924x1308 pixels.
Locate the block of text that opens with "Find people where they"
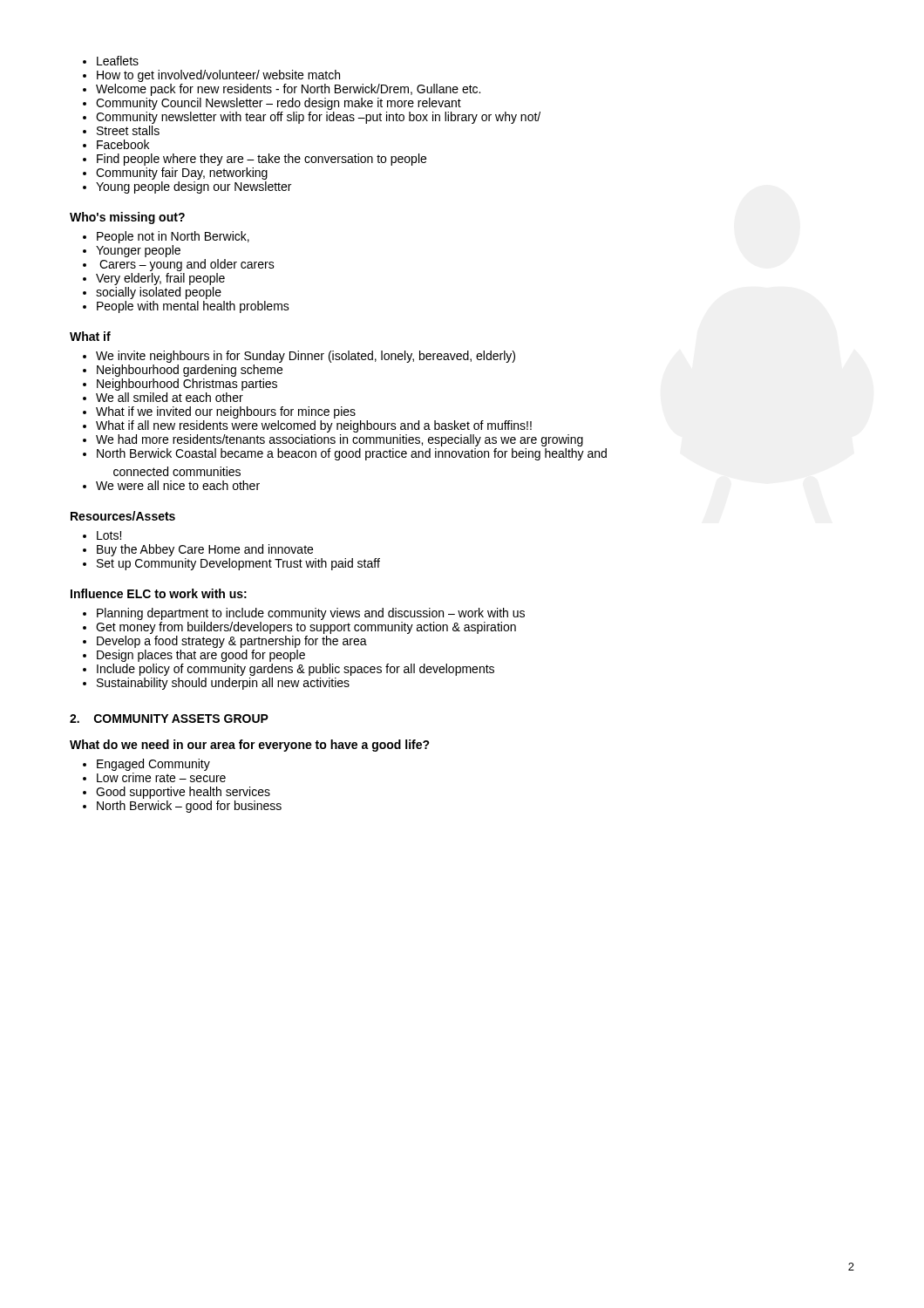click(x=255, y=160)
